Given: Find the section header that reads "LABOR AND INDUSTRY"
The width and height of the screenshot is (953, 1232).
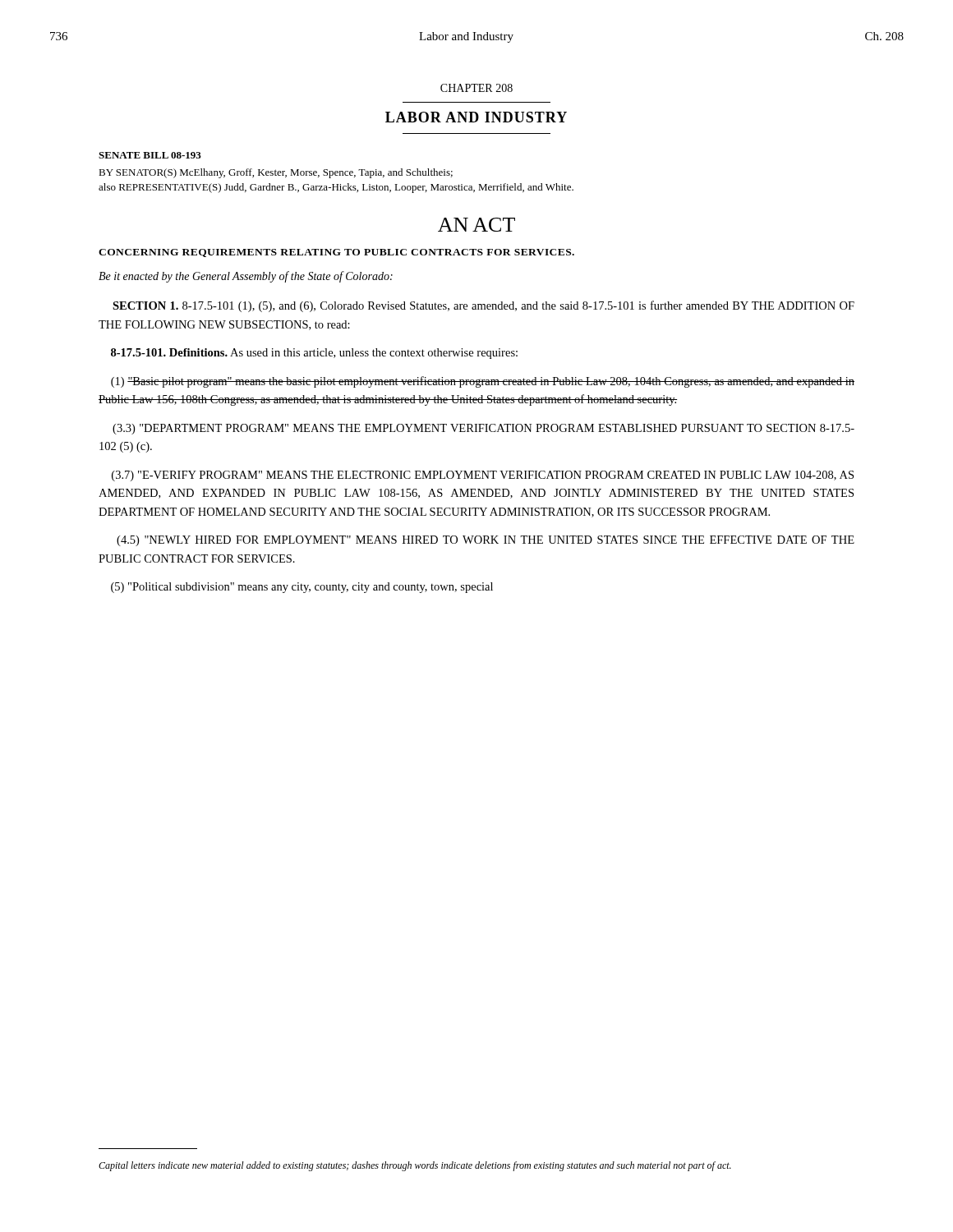Looking at the screenshot, I should click(476, 117).
